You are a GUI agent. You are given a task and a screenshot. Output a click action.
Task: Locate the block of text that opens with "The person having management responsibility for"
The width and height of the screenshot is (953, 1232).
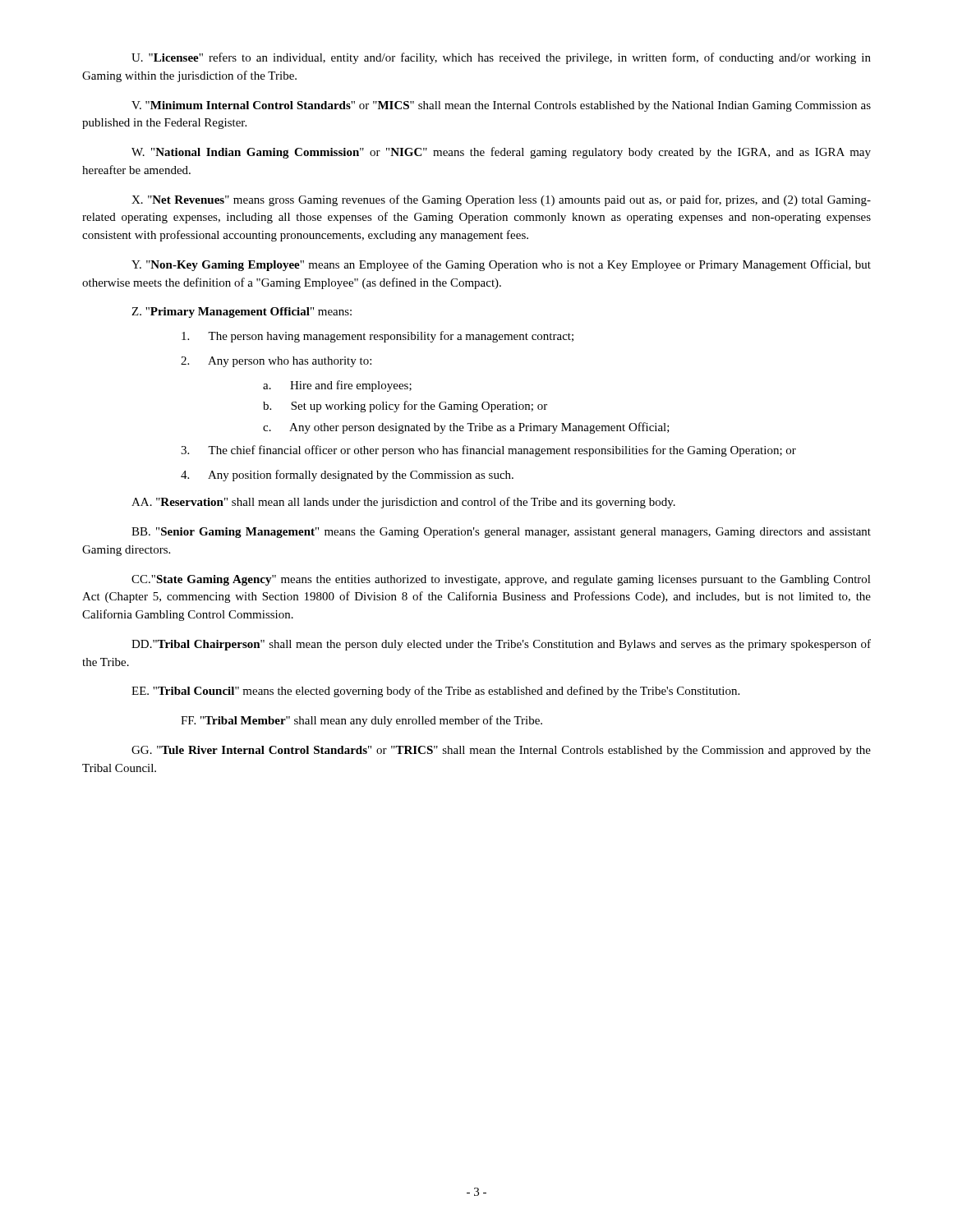(378, 336)
